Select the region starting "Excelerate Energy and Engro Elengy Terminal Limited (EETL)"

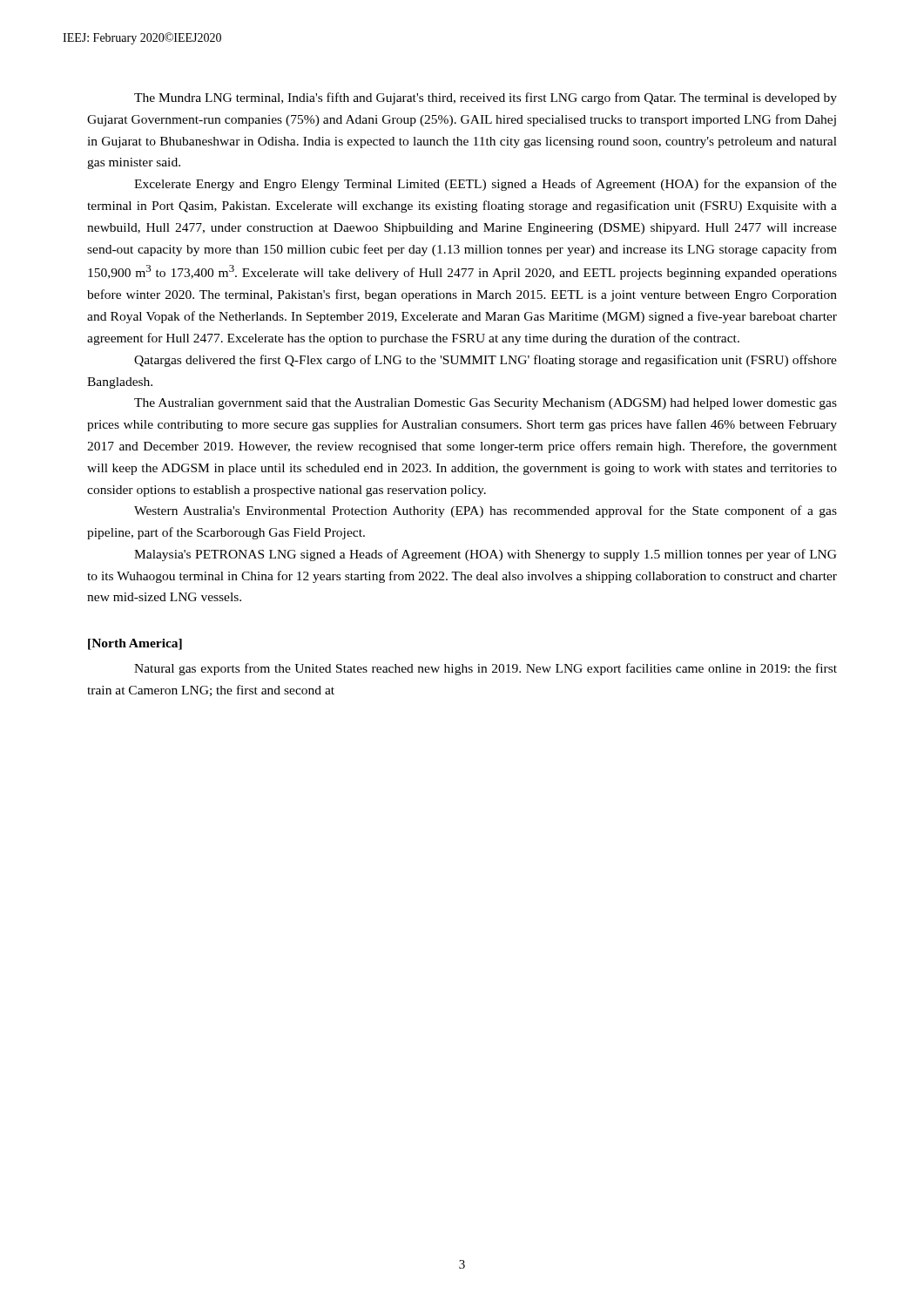pyautogui.click(x=462, y=261)
